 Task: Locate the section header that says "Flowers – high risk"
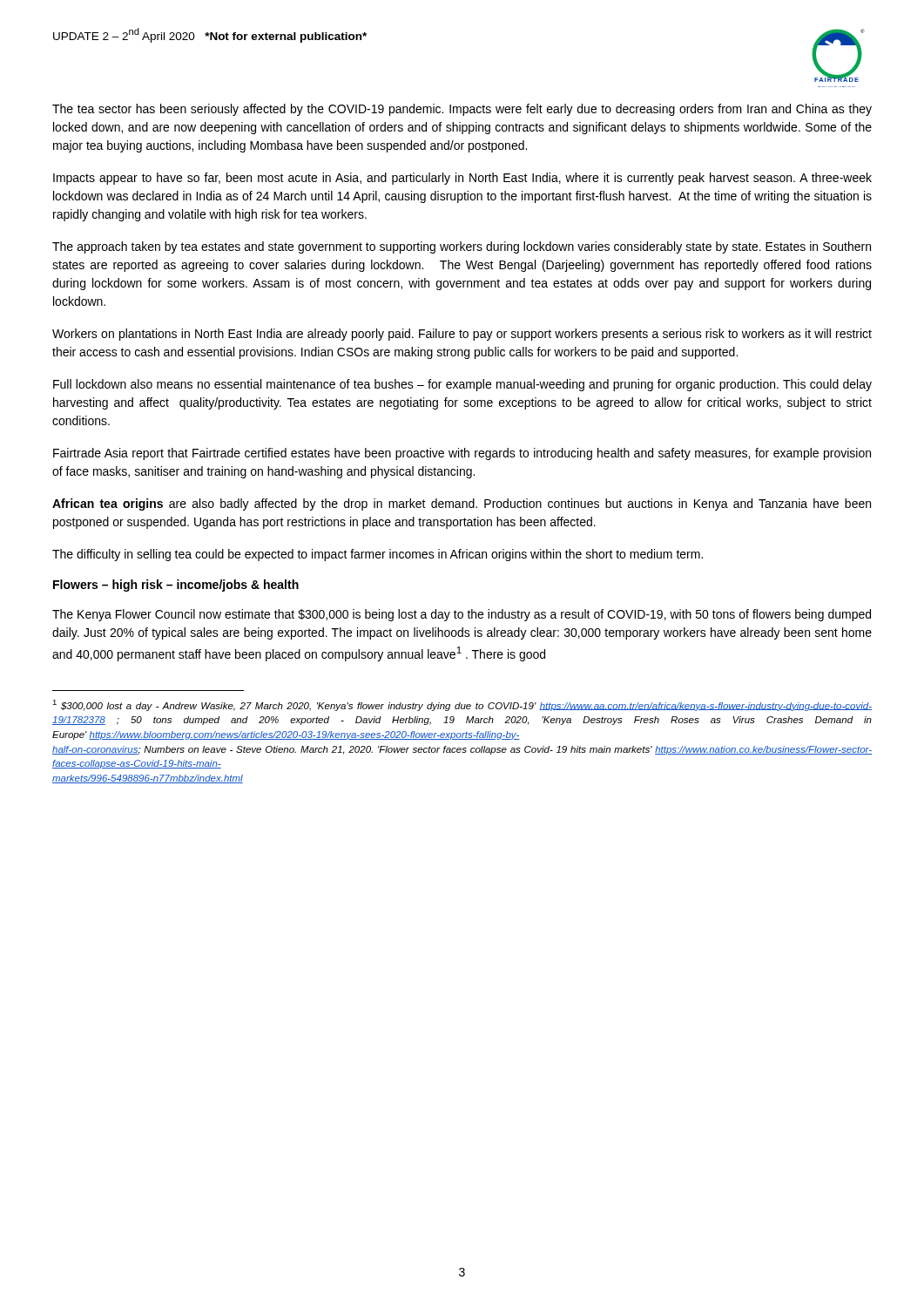point(176,585)
